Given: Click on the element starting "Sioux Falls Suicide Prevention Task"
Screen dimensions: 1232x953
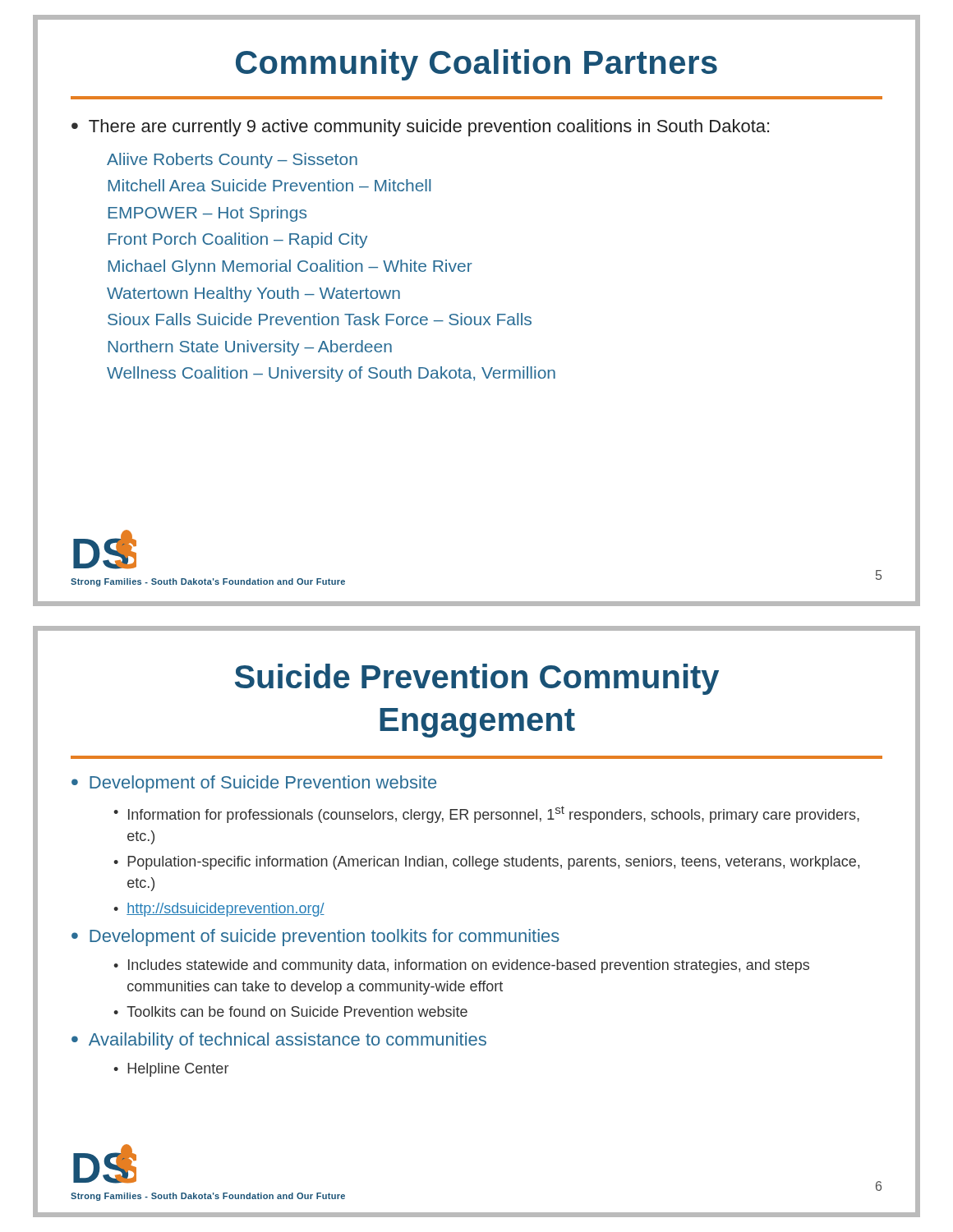Looking at the screenshot, I should click(x=320, y=319).
